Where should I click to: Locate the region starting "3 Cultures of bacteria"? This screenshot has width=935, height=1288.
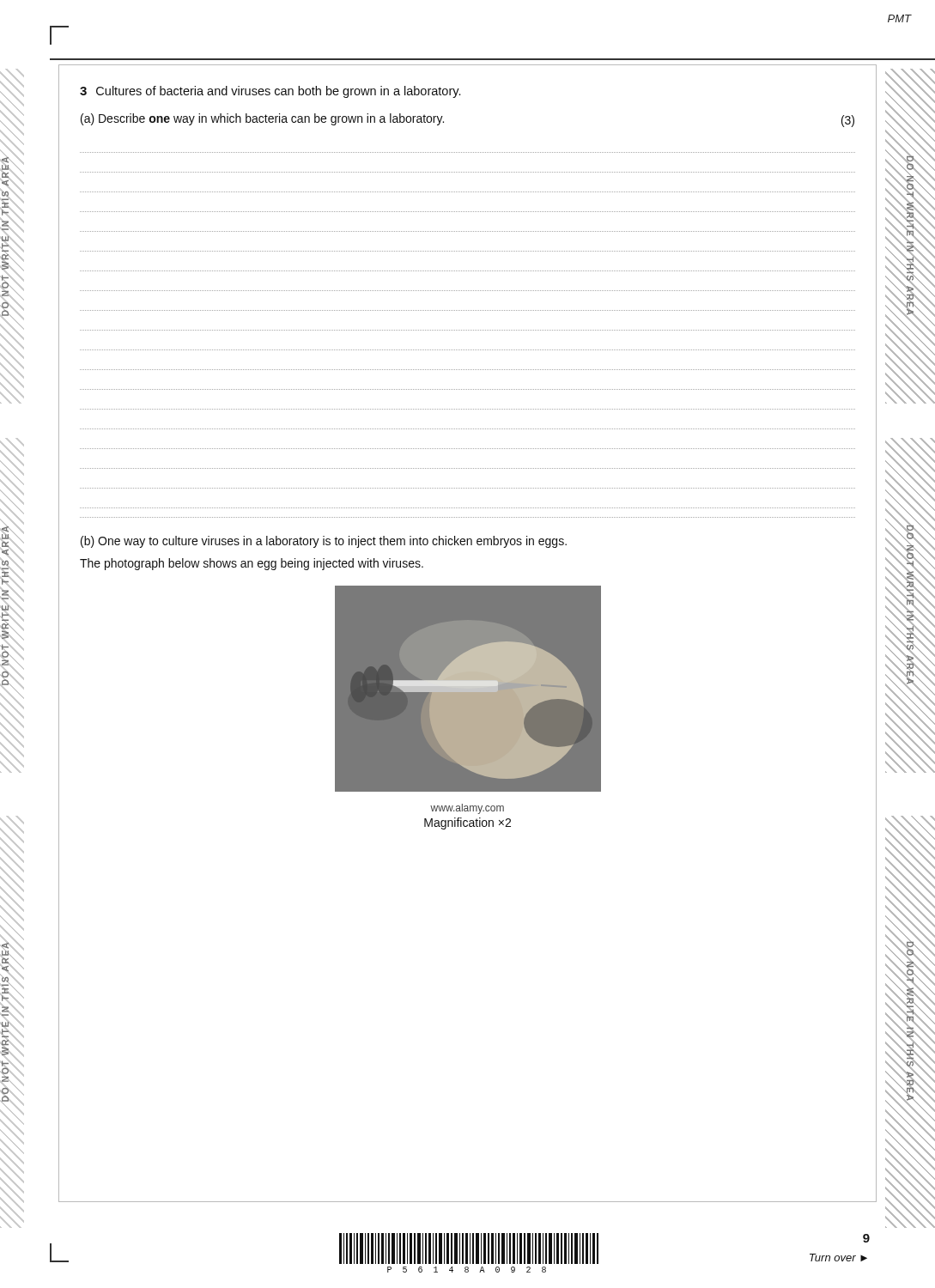pyautogui.click(x=271, y=92)
